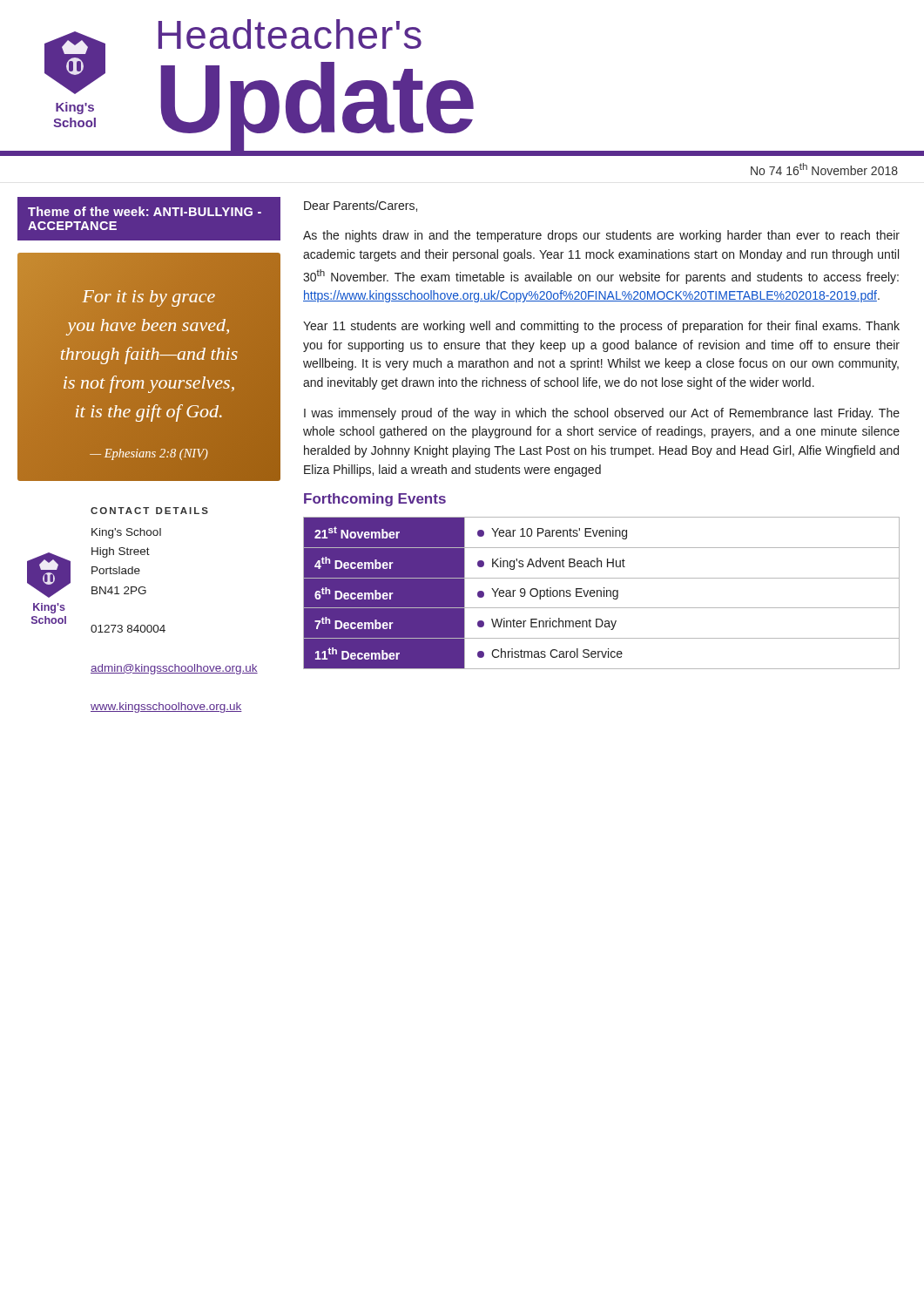Find the illustration

(x=149, y=367)
